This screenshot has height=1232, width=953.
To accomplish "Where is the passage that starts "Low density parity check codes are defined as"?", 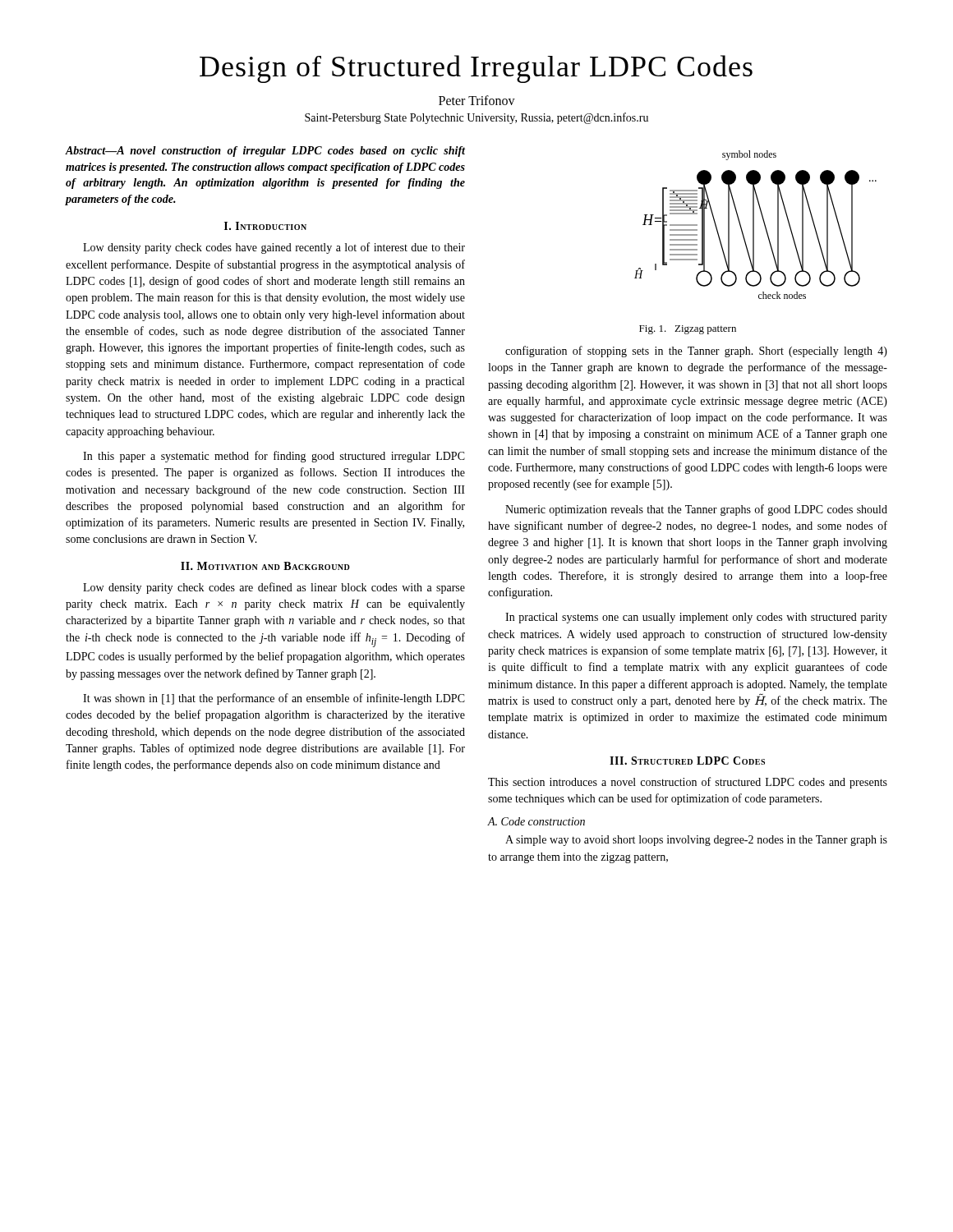I will 265,631.
